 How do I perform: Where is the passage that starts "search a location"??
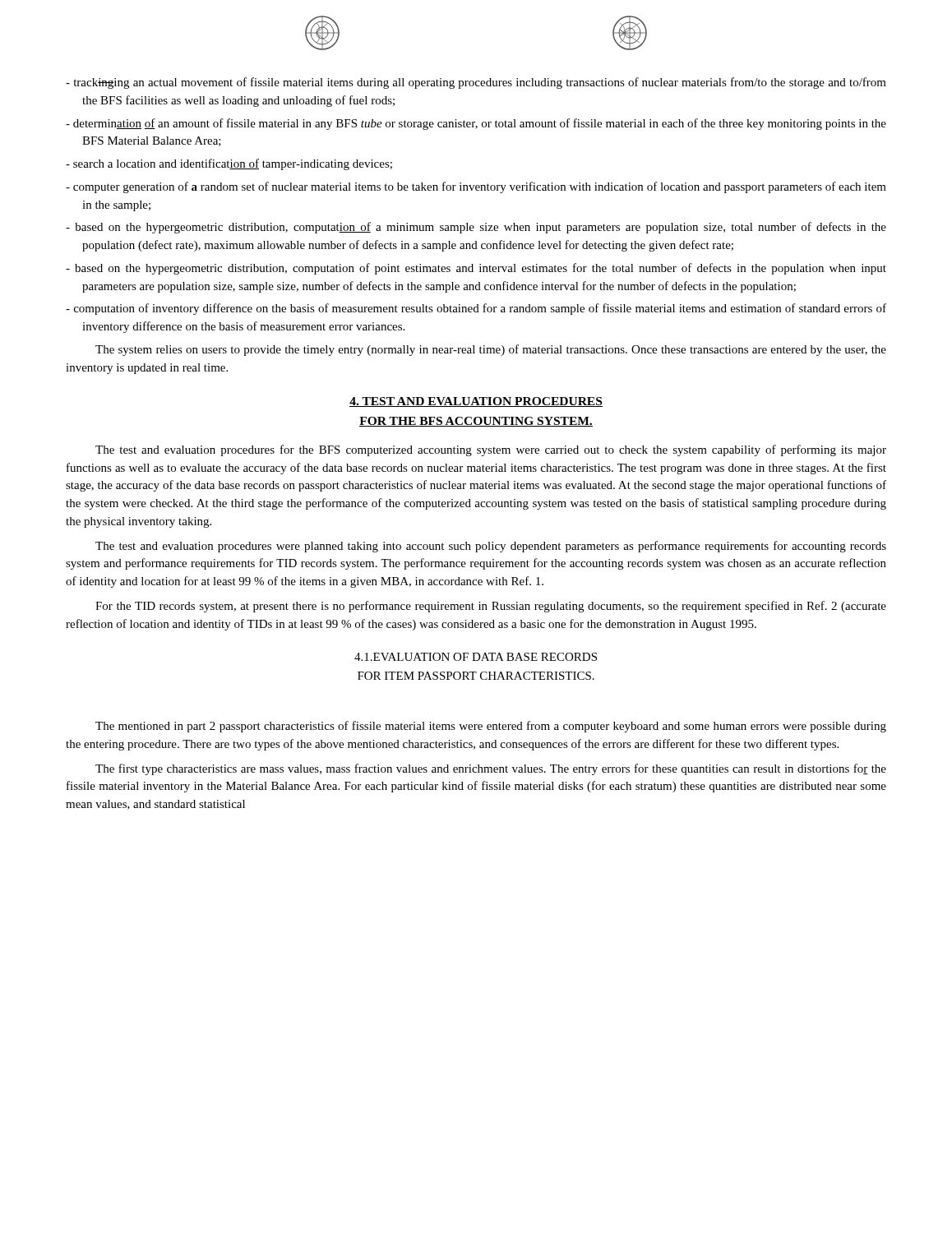click(229, 164)
